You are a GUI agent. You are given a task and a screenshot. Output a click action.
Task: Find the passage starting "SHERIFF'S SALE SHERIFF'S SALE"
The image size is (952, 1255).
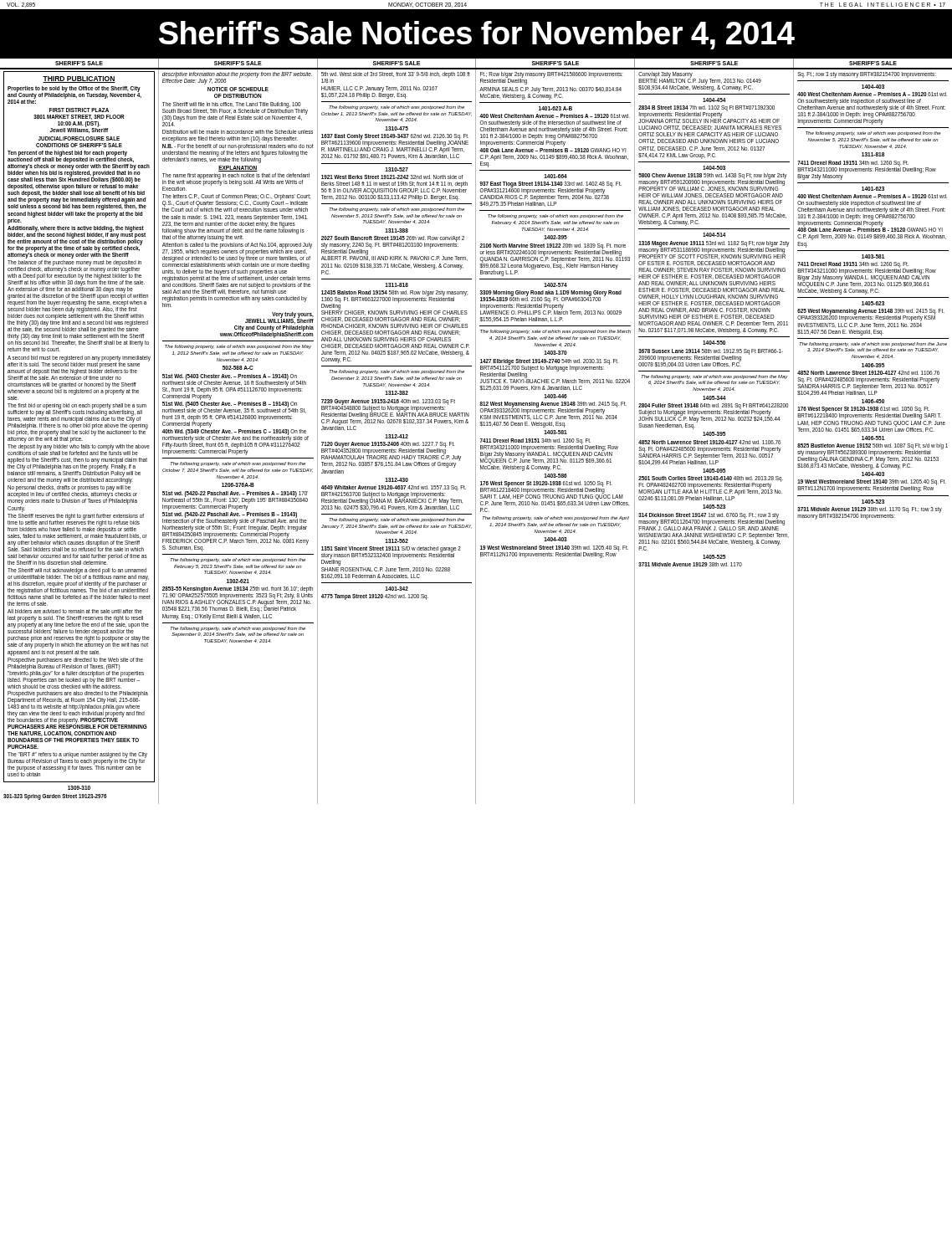[476, 63]
